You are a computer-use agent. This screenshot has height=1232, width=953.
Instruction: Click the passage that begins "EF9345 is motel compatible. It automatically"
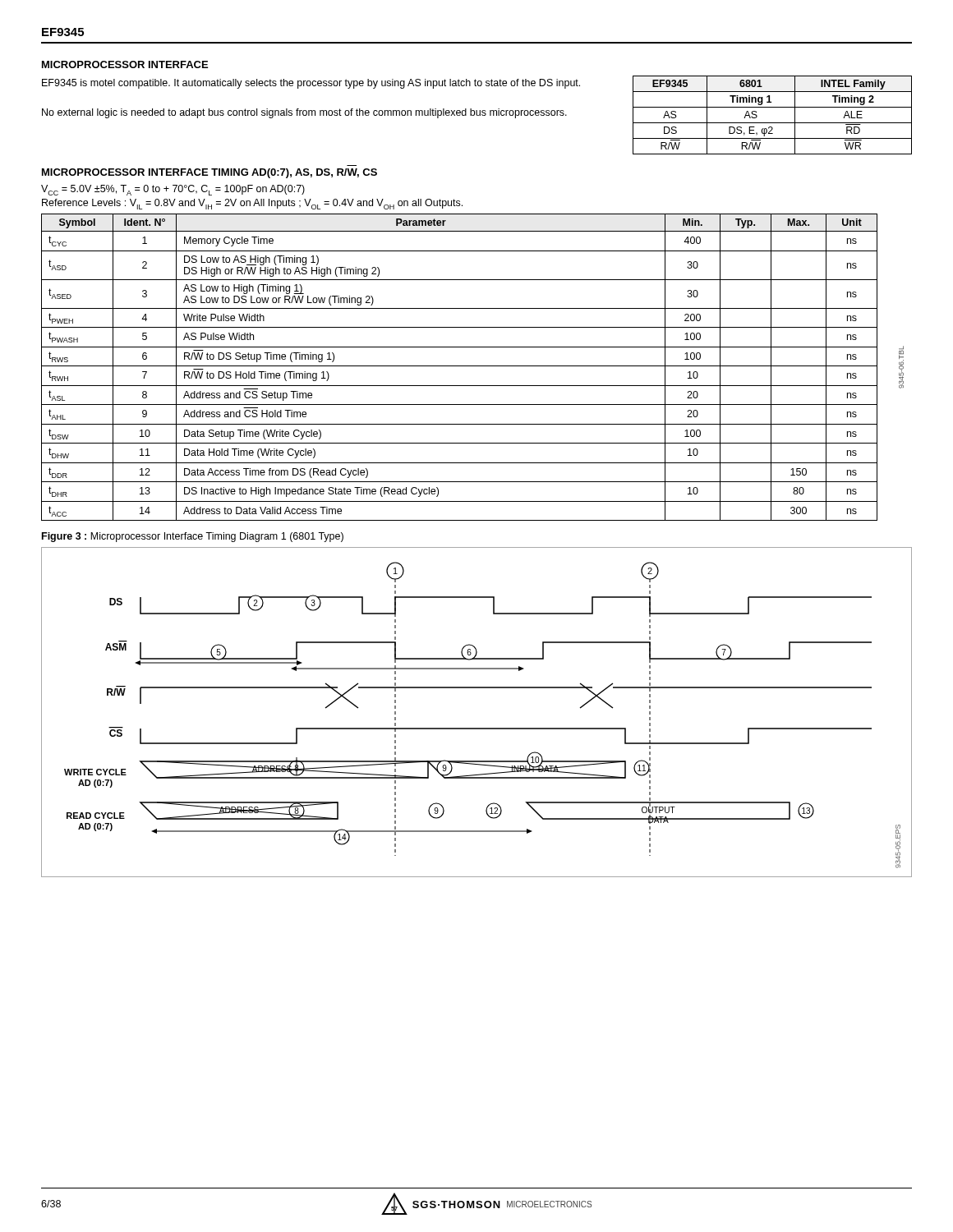(x=311, y=84)
